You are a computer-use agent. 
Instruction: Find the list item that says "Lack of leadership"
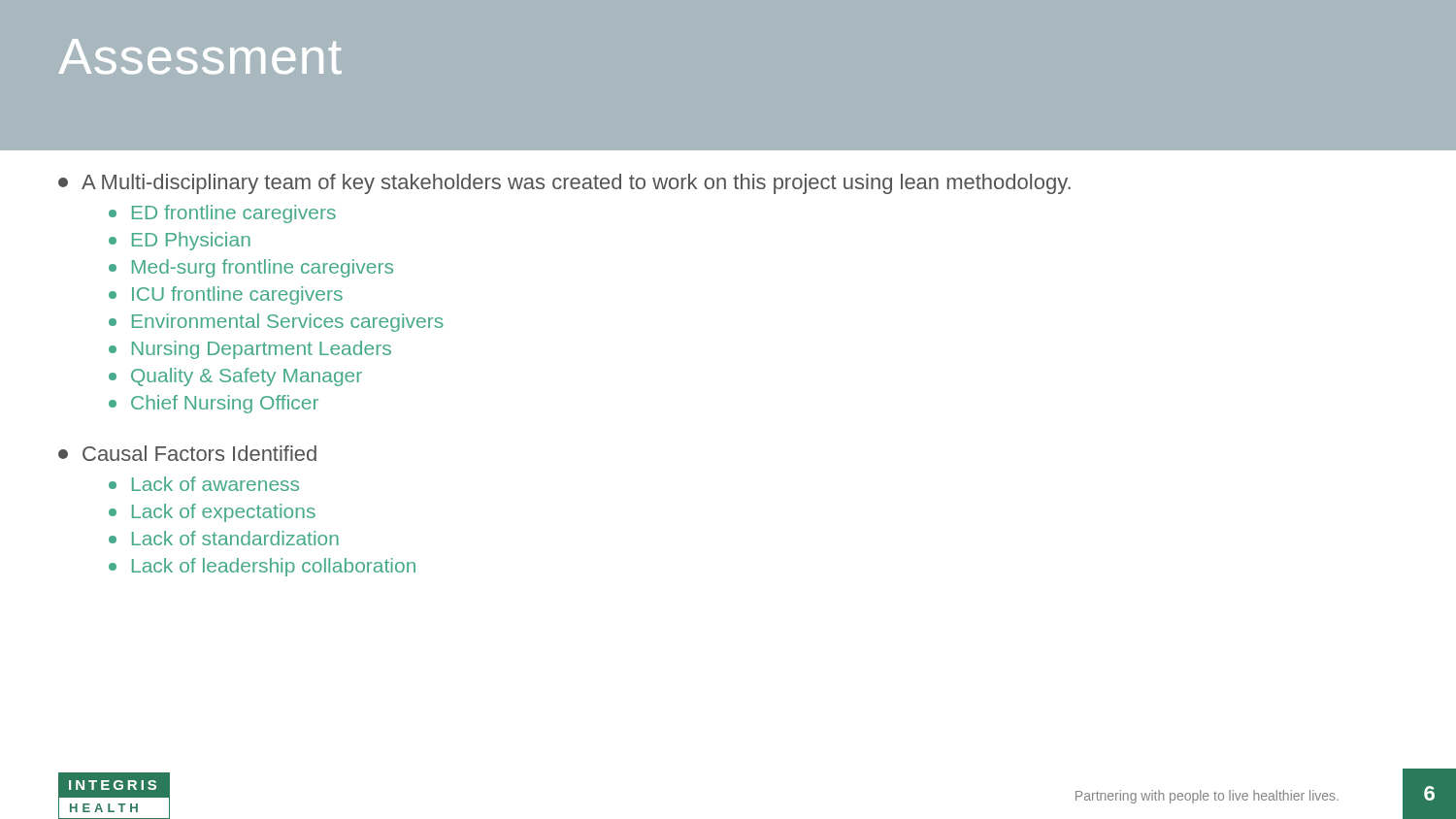tap(263, 566)
